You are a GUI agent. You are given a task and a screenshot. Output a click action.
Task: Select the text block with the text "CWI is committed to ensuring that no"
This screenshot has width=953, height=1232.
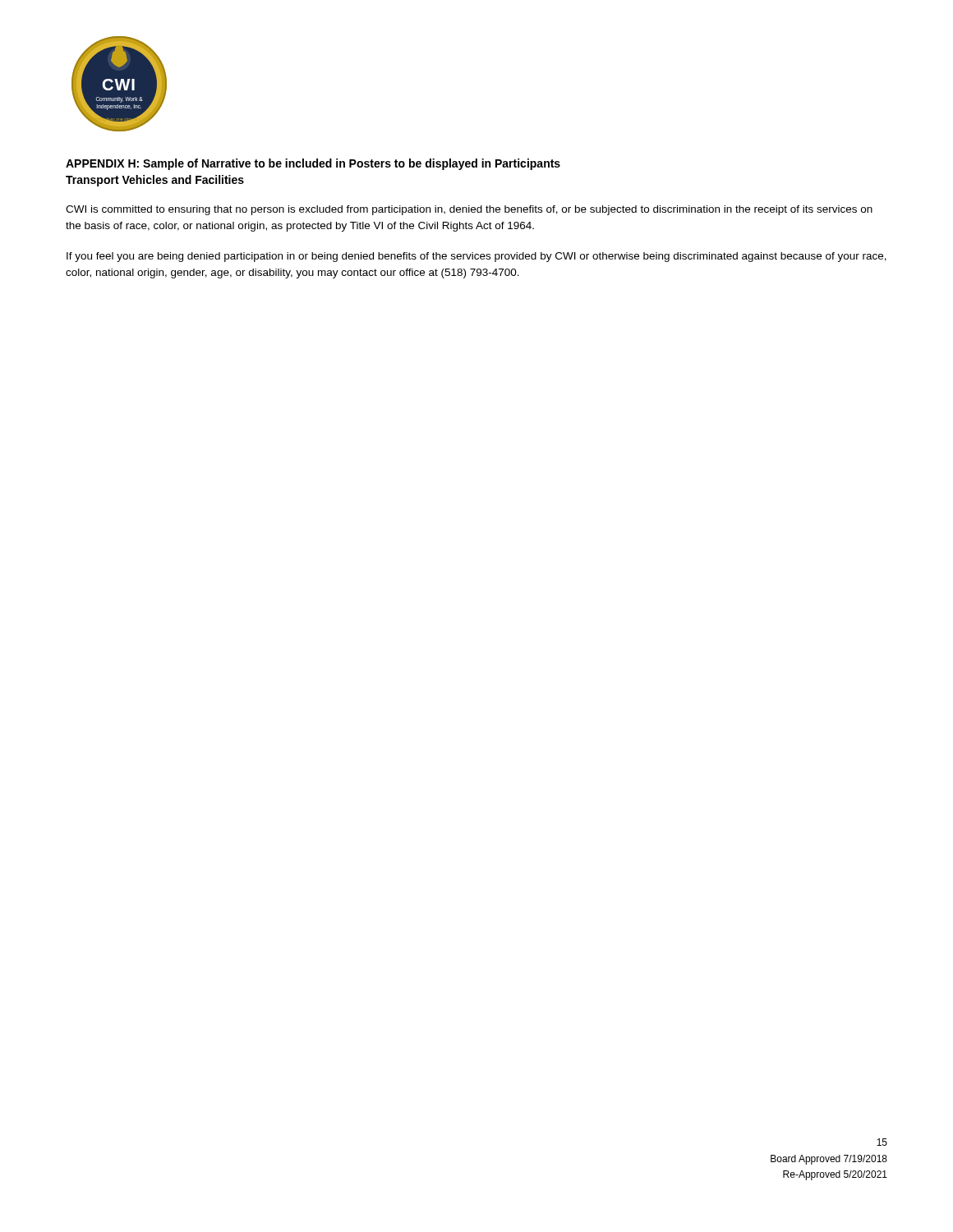coord(469,218)
